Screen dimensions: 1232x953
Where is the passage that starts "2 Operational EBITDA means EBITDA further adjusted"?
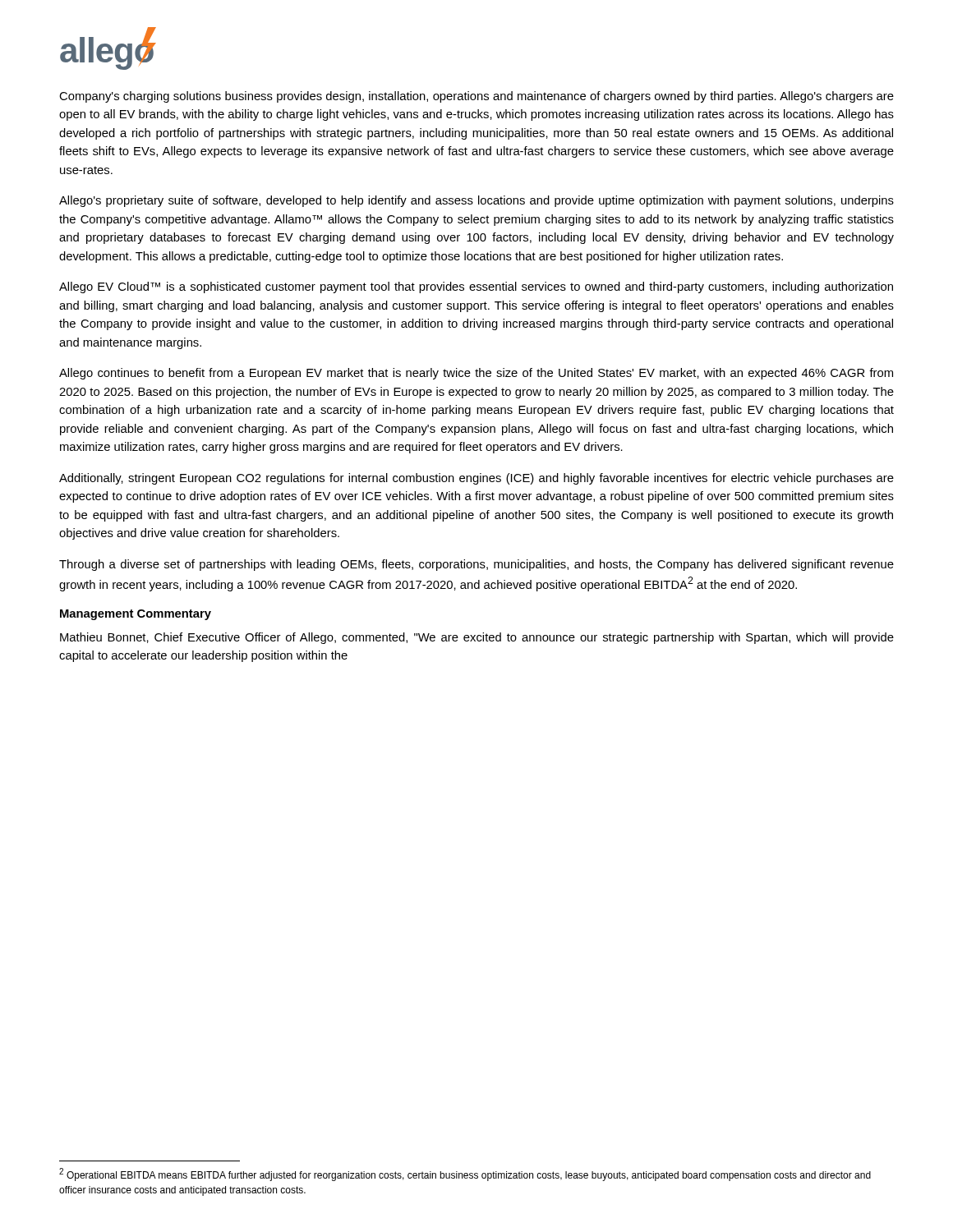[x=465, y=1181]
